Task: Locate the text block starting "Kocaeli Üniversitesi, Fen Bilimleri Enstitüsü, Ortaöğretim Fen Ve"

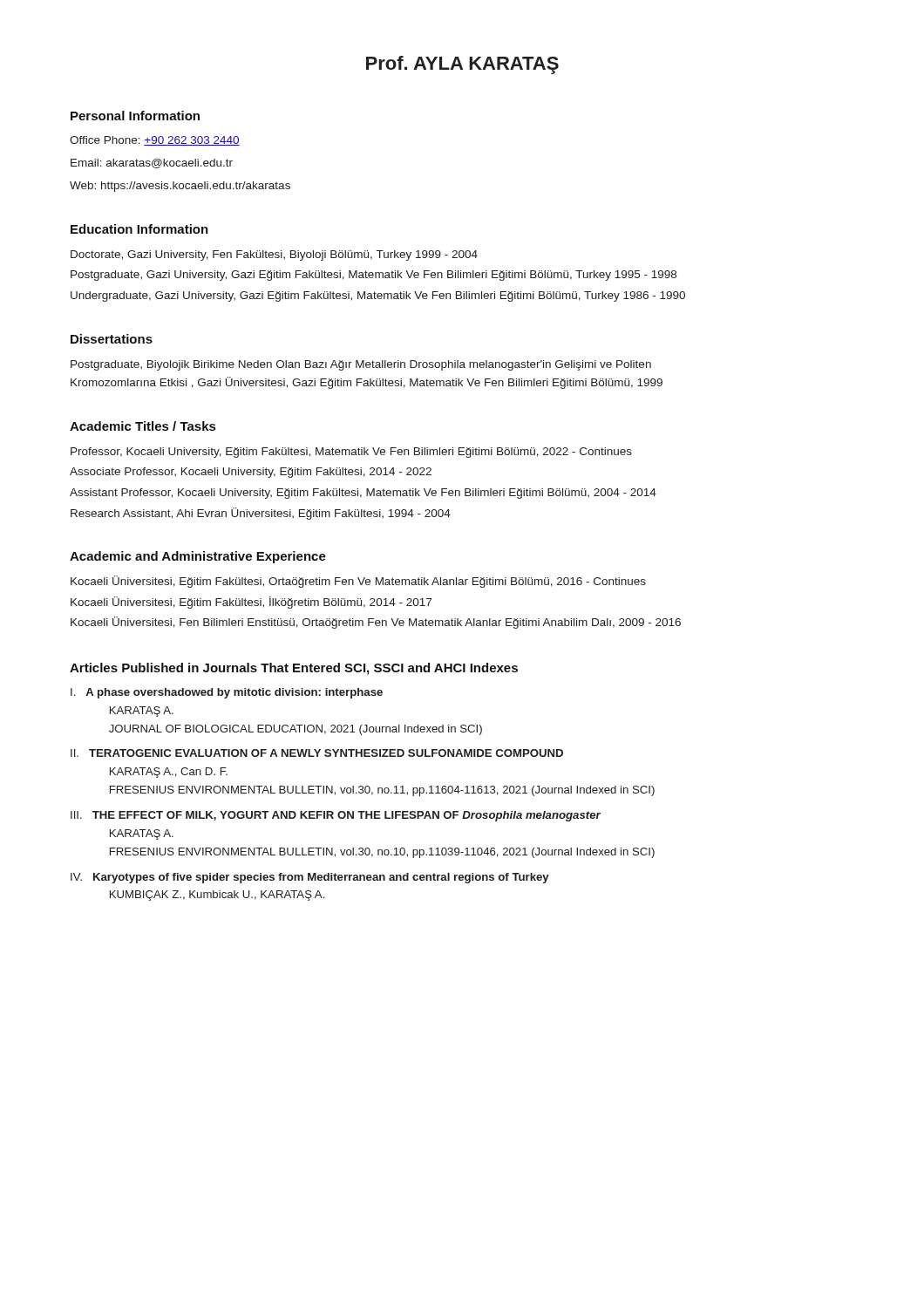Action: tap(376, 622)
